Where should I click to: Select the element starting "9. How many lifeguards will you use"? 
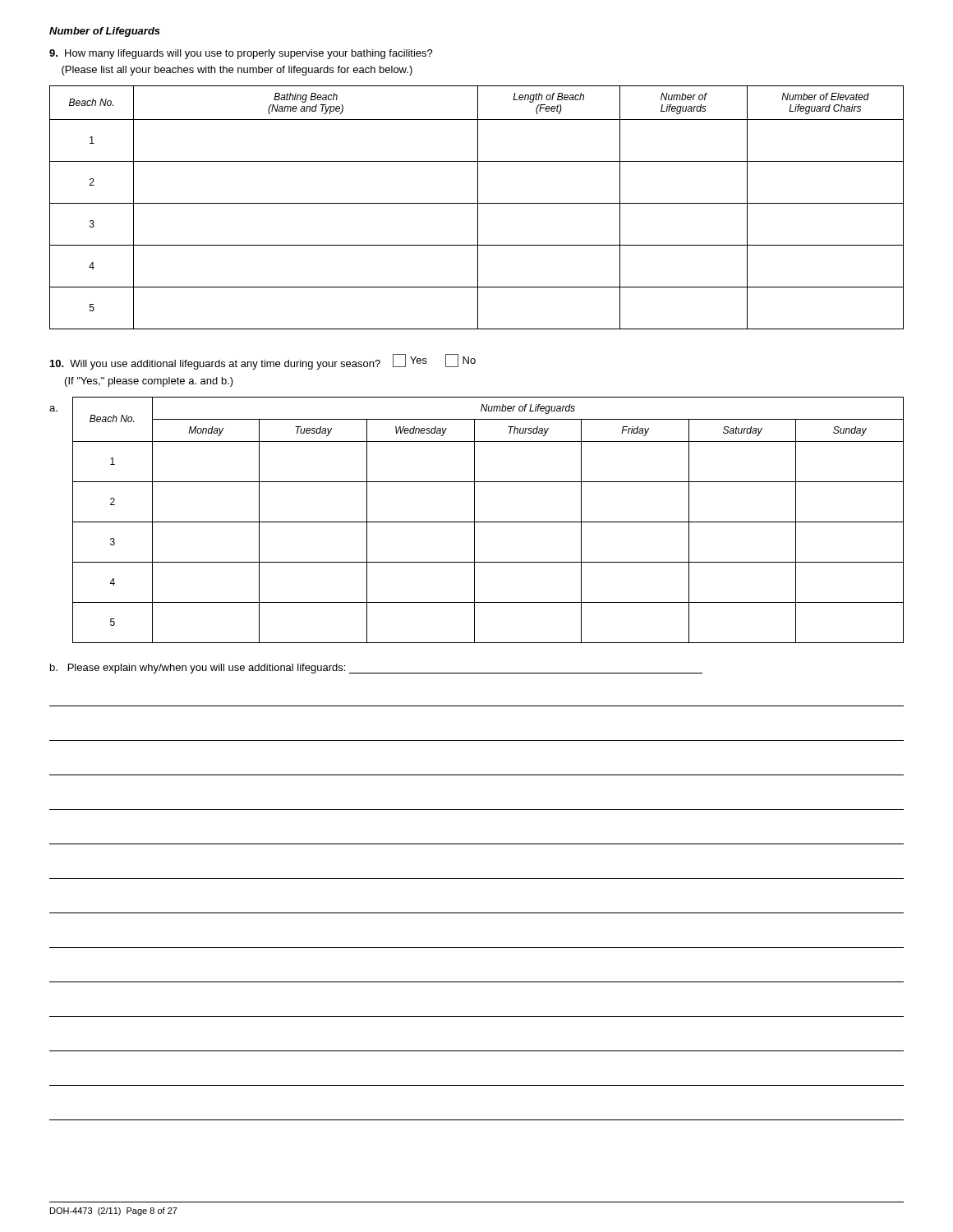point(241,61)
